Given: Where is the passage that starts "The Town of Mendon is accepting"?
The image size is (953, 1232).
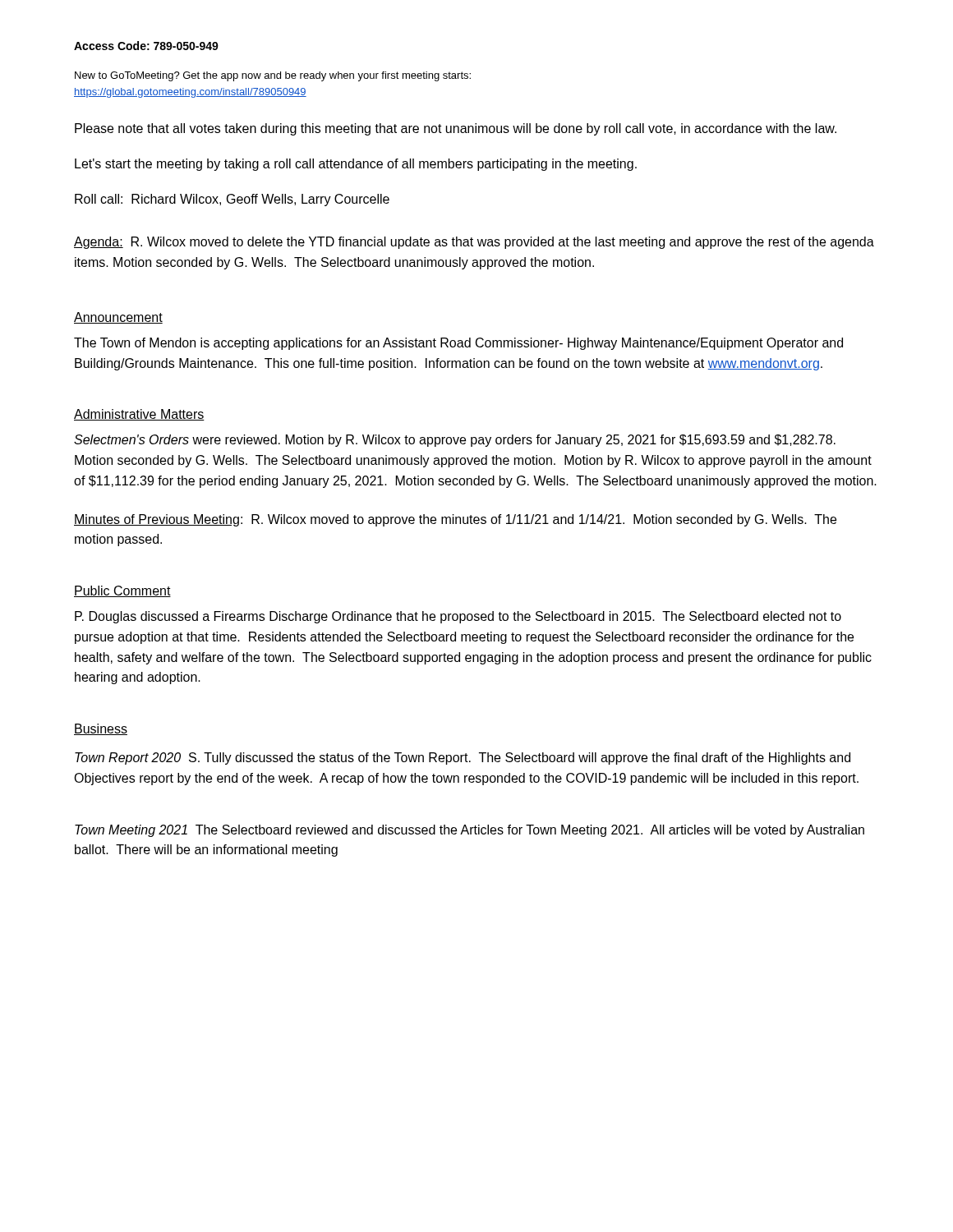Looking at the screenshot, I should [x=459, y=353].
